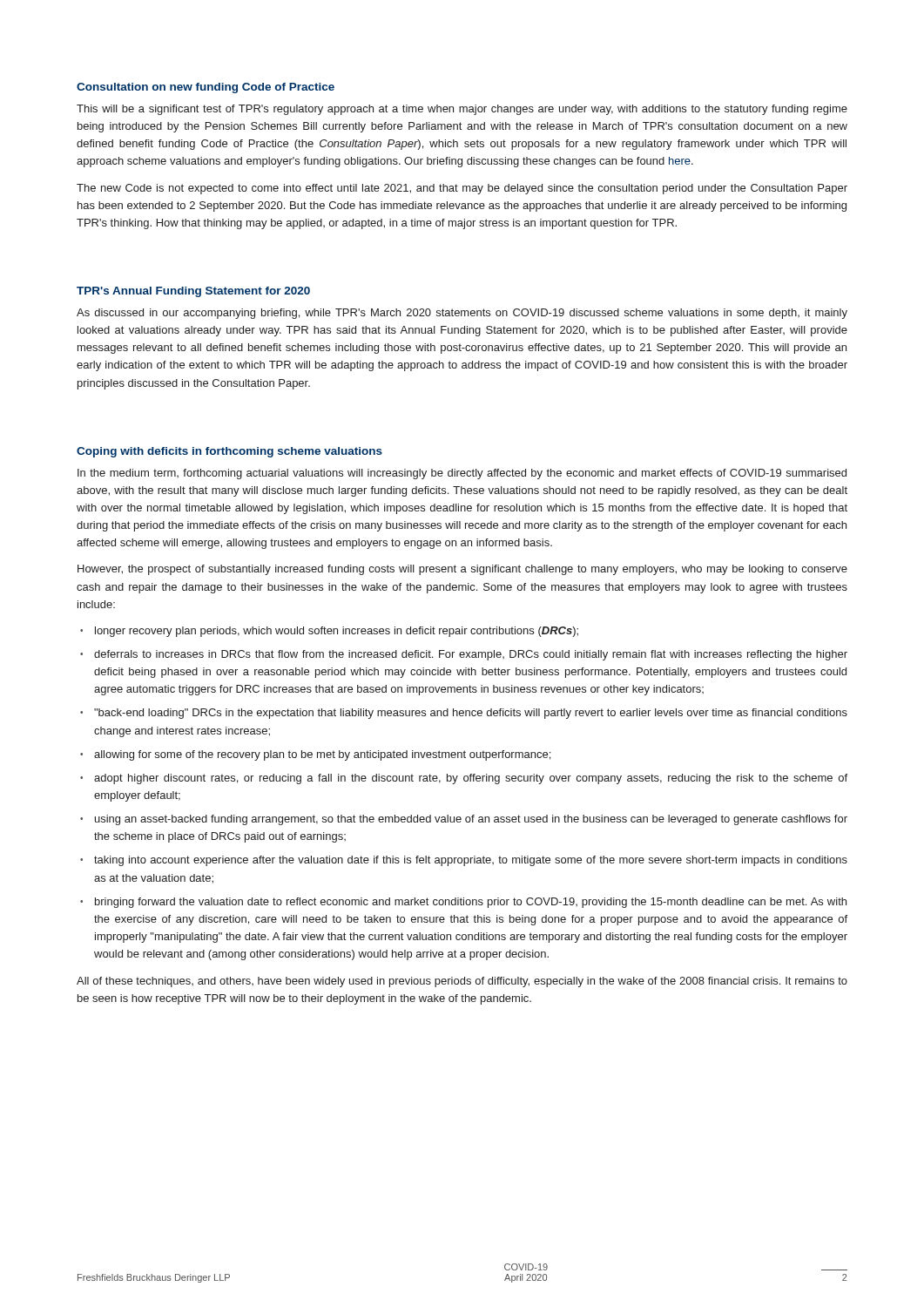Click on the section header that reads "Consultation on new funding Code of Practice"

(206, 87)
